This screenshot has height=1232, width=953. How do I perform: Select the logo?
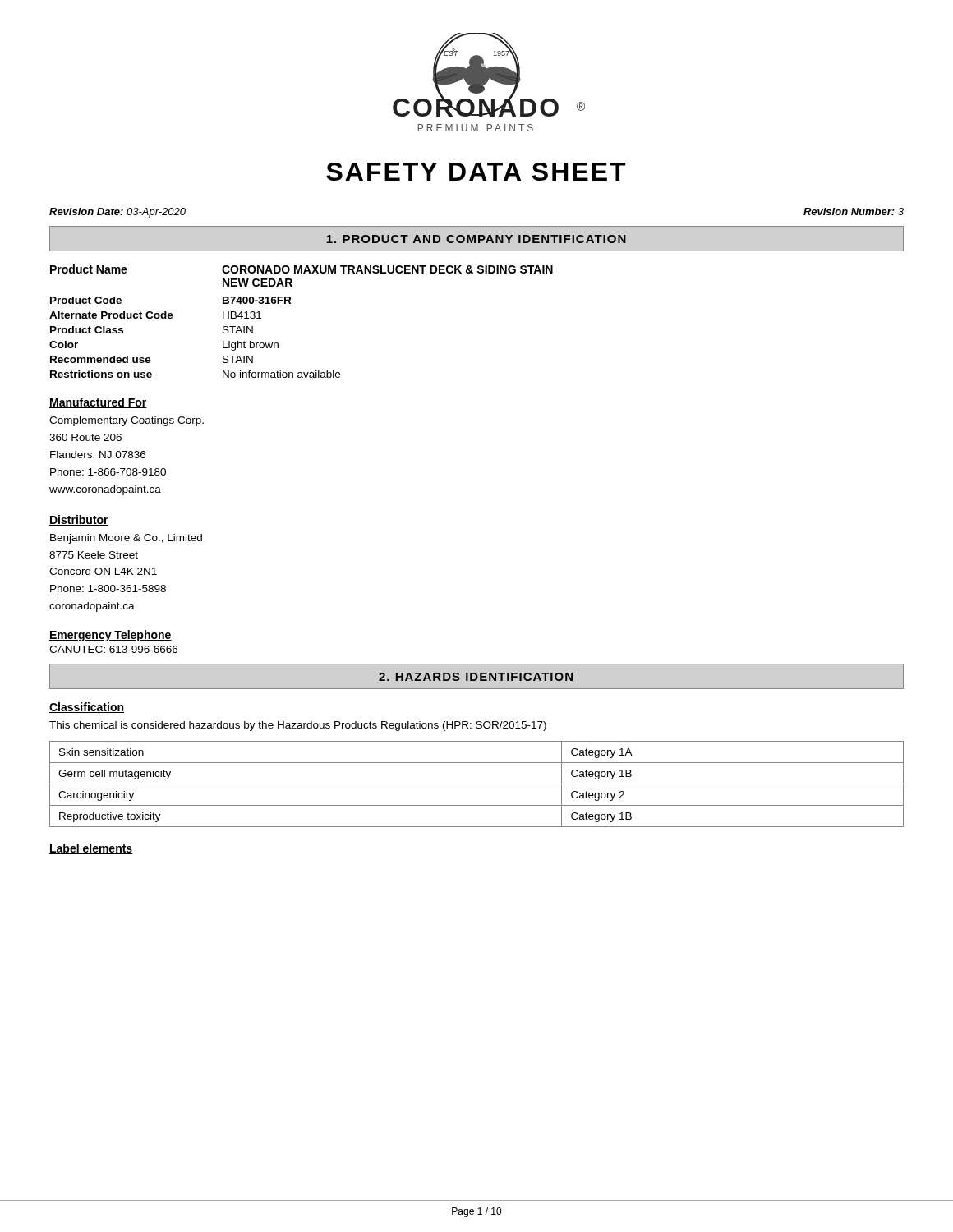click(476, 71)
